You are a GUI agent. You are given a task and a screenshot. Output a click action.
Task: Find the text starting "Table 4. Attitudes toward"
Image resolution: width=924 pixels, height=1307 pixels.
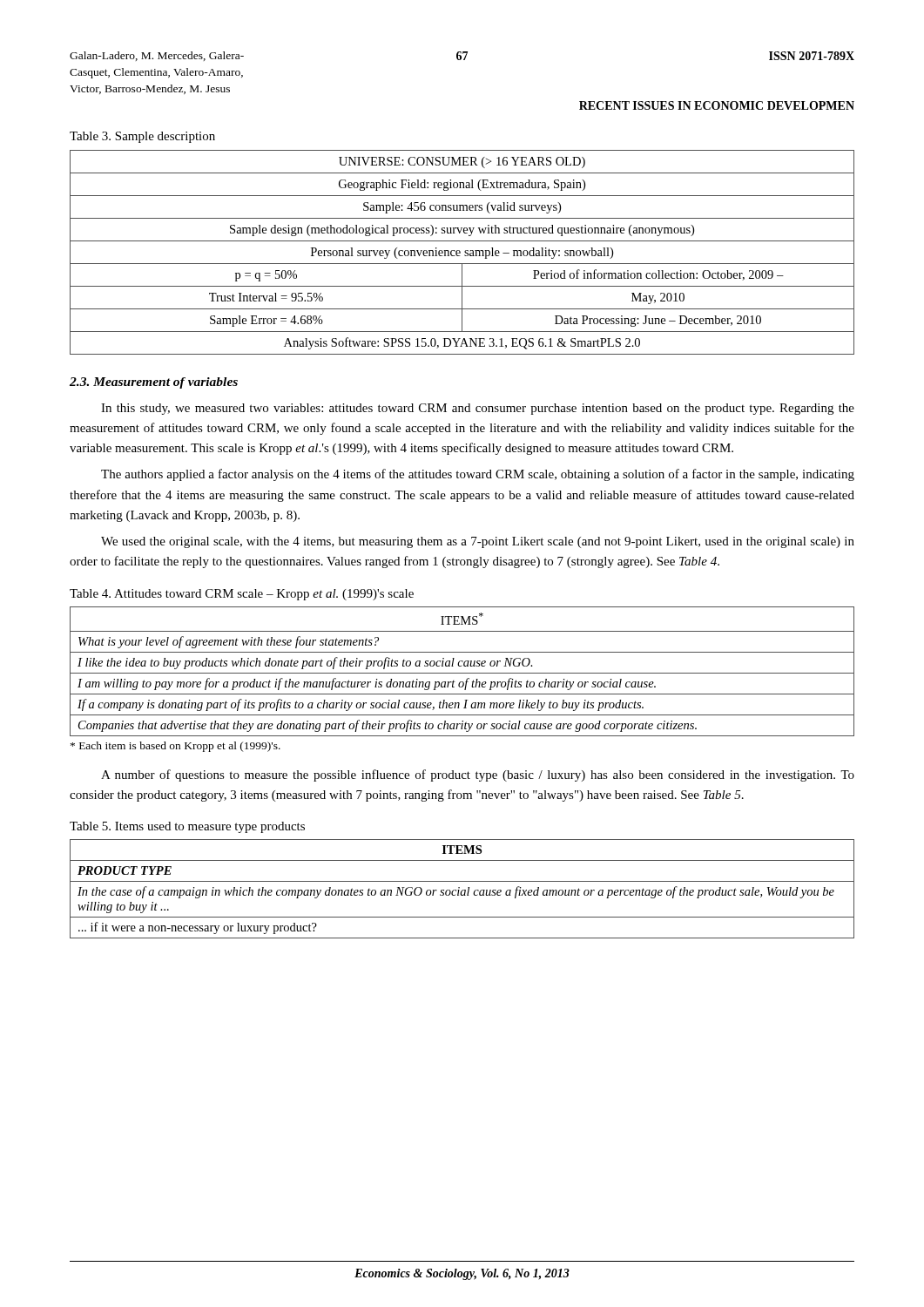coord(242,593)
